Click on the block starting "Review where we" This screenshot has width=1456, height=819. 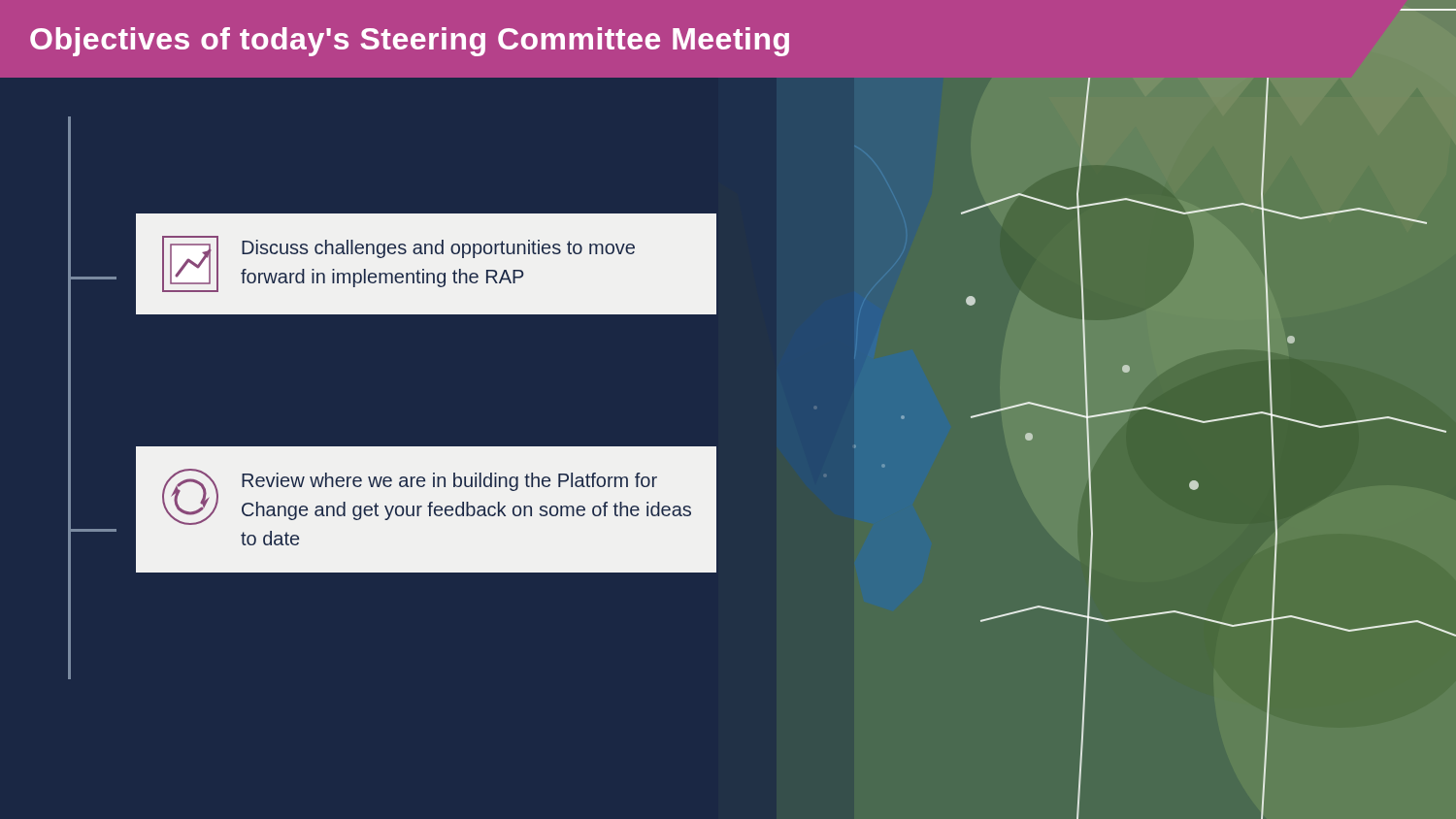(426, 509)
